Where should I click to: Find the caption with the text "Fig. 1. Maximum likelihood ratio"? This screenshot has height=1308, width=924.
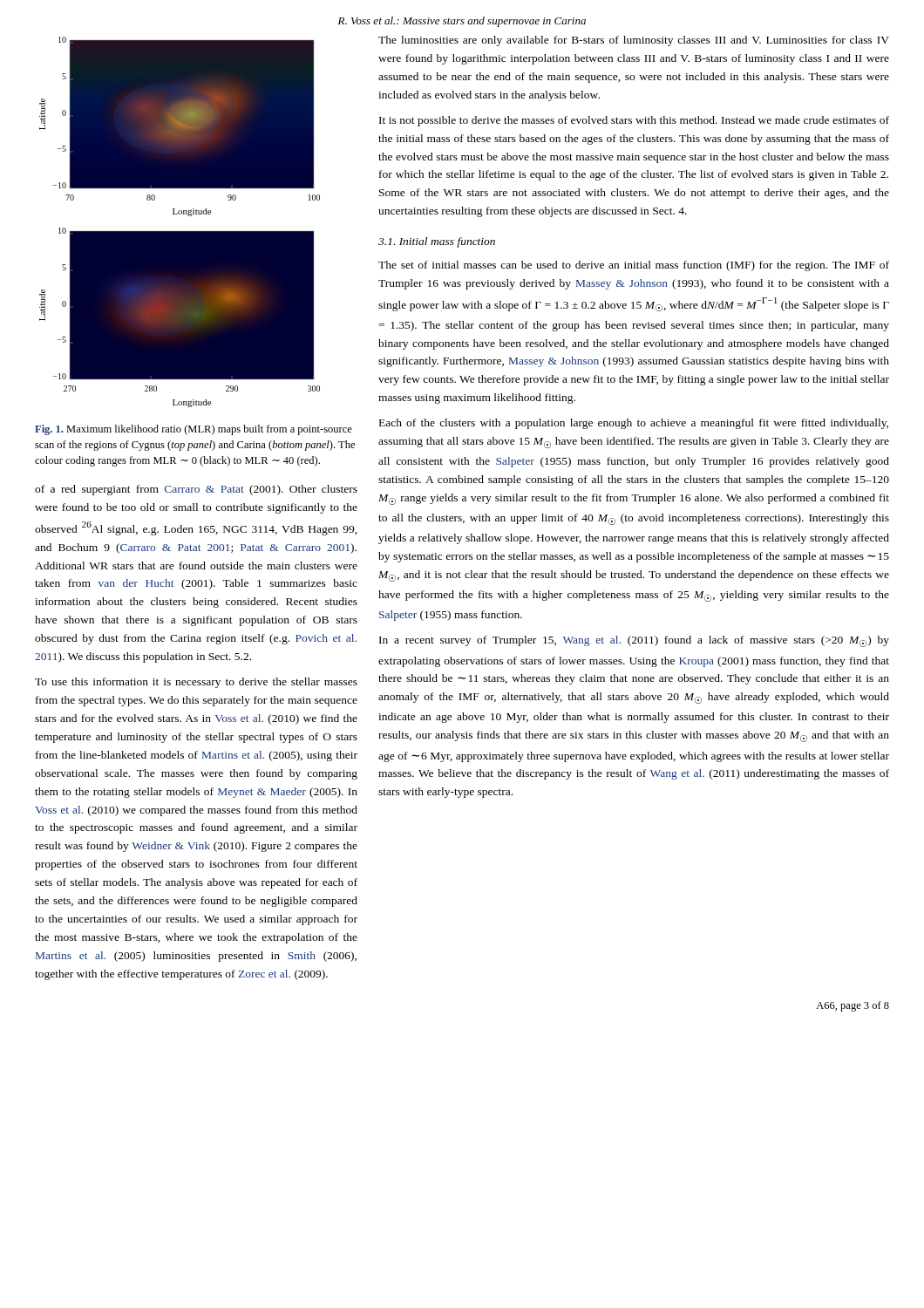195,445
